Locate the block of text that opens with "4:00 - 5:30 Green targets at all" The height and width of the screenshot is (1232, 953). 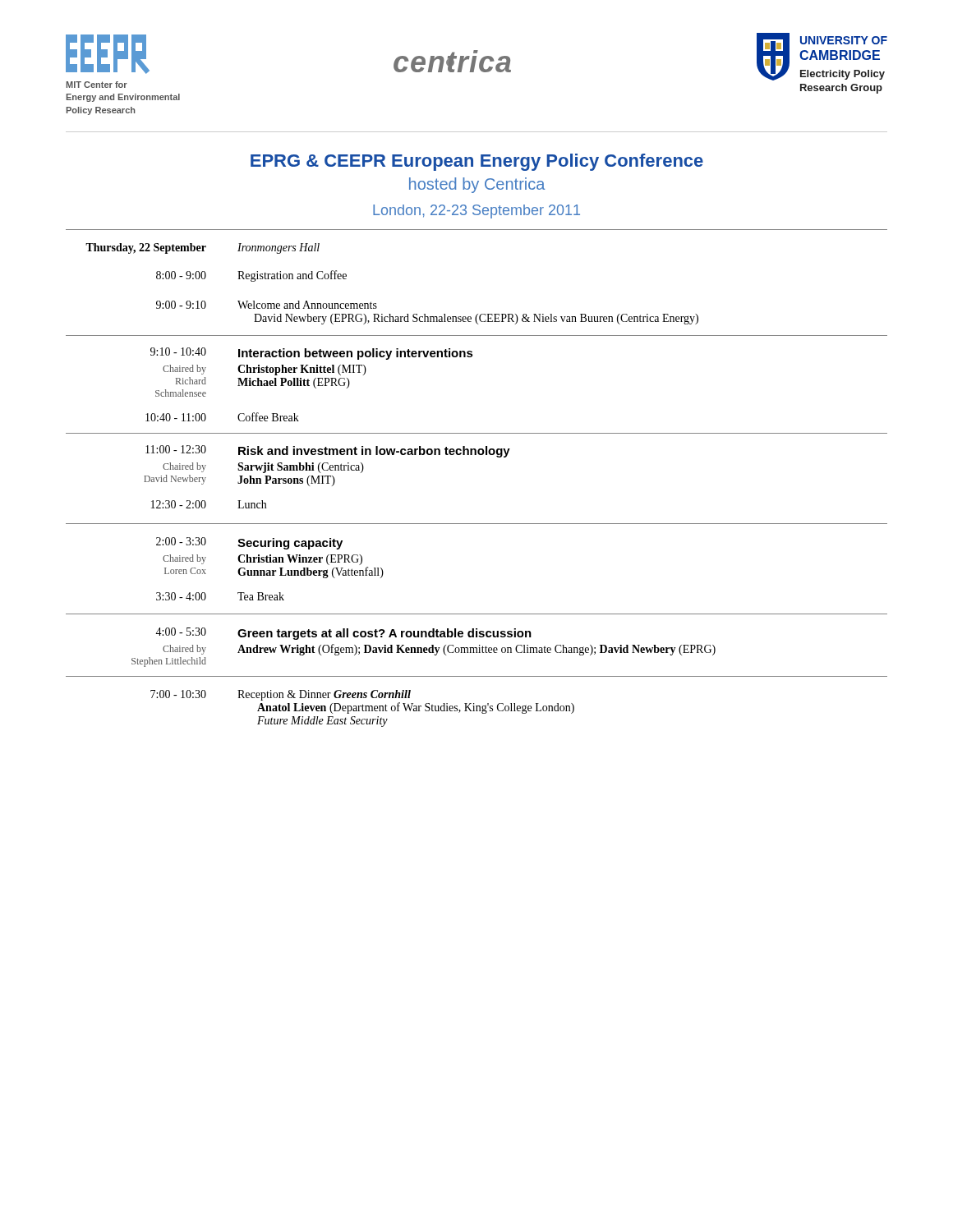point(476,628)
